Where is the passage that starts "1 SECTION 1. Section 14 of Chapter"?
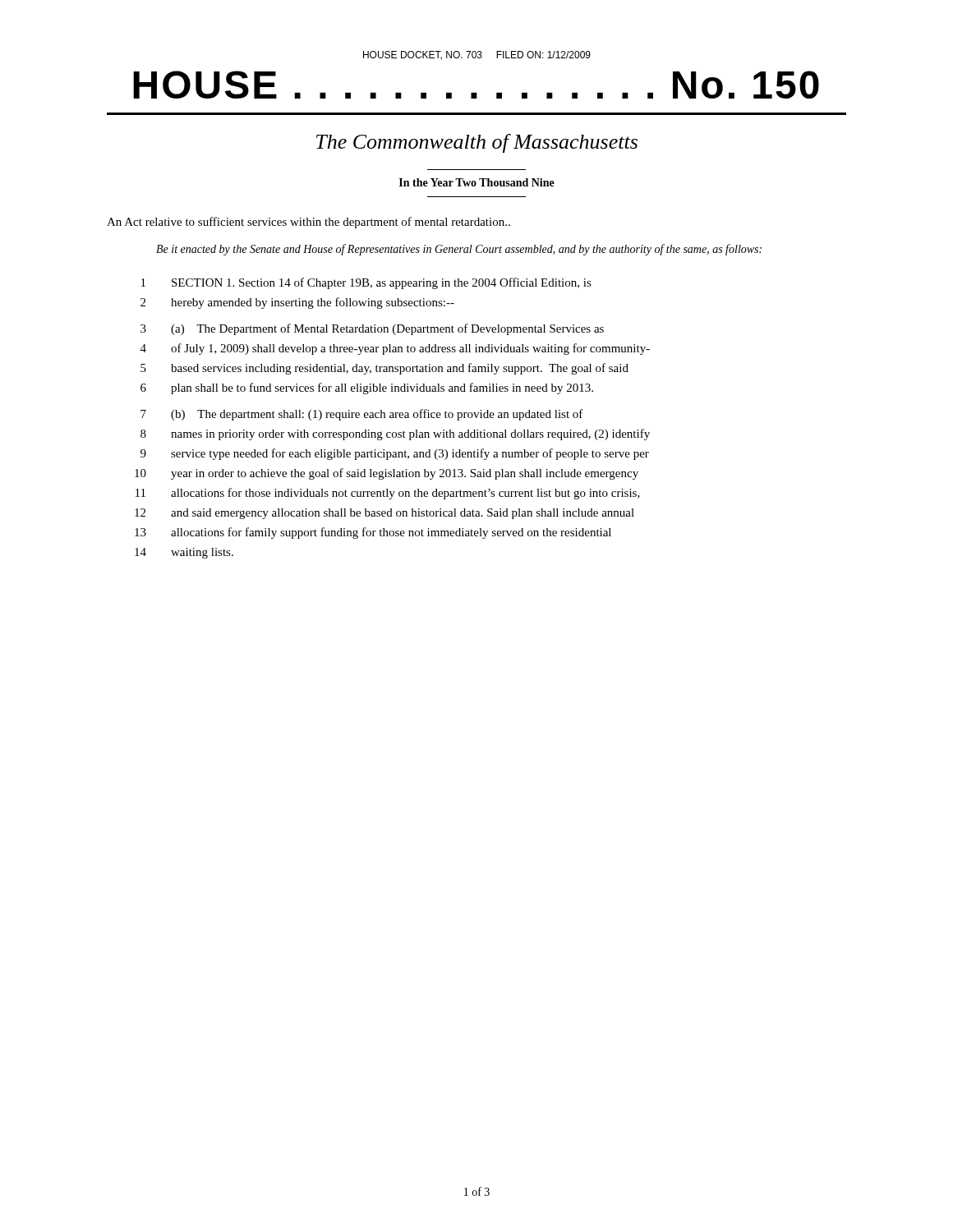Screen dimensions: 1232x953 coord(476,282)
